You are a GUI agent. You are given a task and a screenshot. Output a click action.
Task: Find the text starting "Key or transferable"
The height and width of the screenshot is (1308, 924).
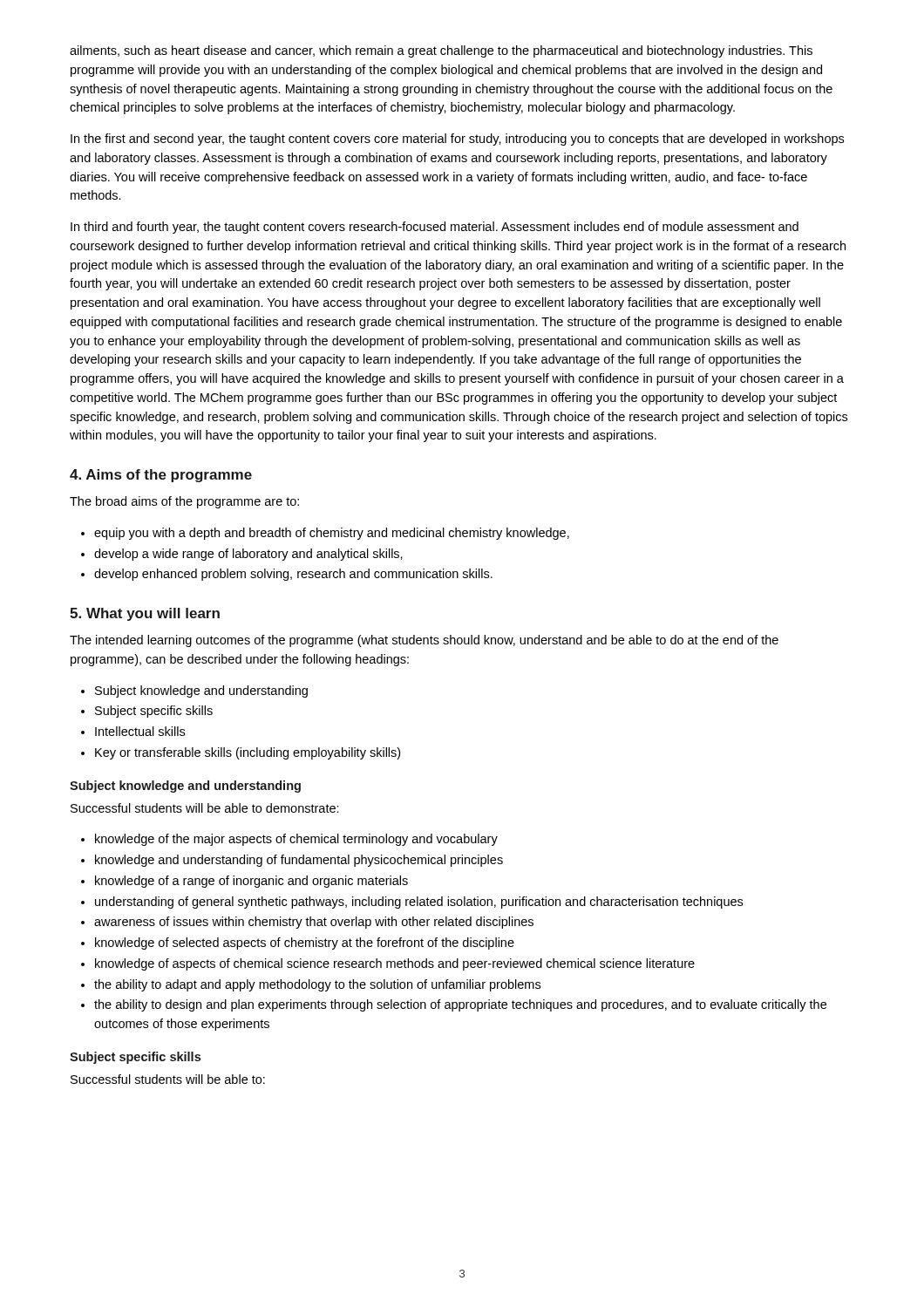[248, 752]
